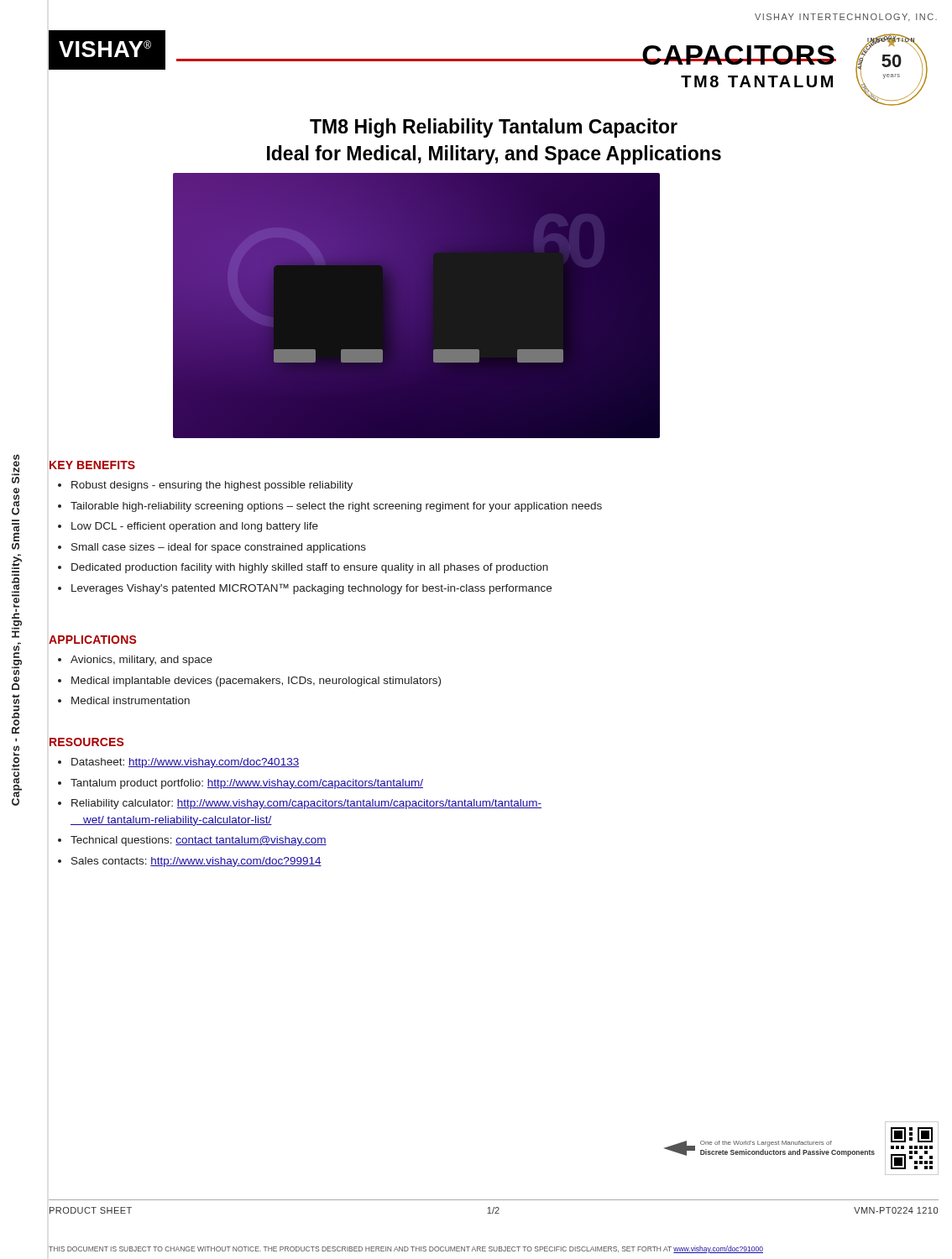Select the text starting "Sales contacts: http://www.vishay.com/doc?99914"
Screen dimensions: 1259x952
(x=196, y=861)
